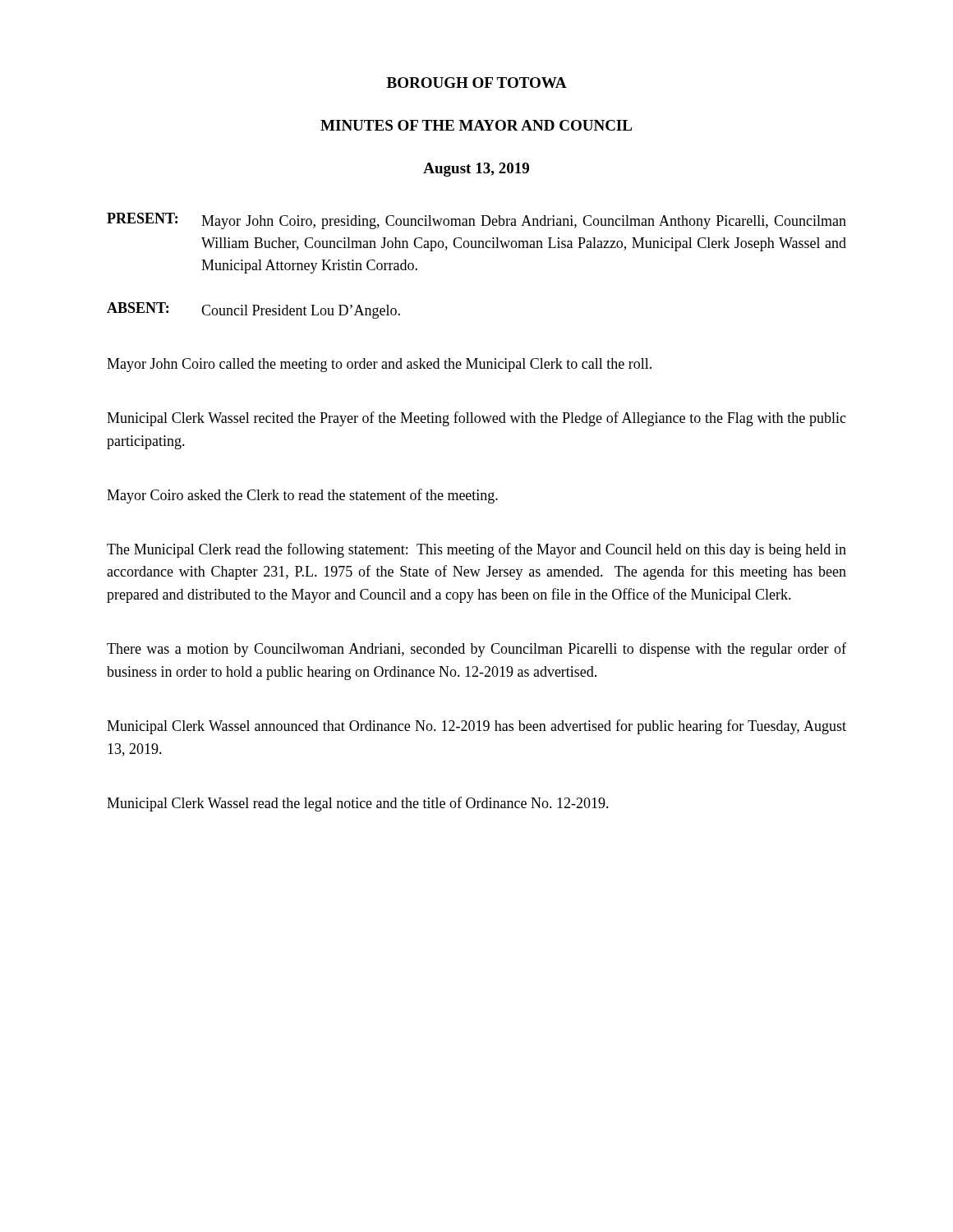
Task: Find "August 13, 2019" on this page
Action: [x=476, y=168]
